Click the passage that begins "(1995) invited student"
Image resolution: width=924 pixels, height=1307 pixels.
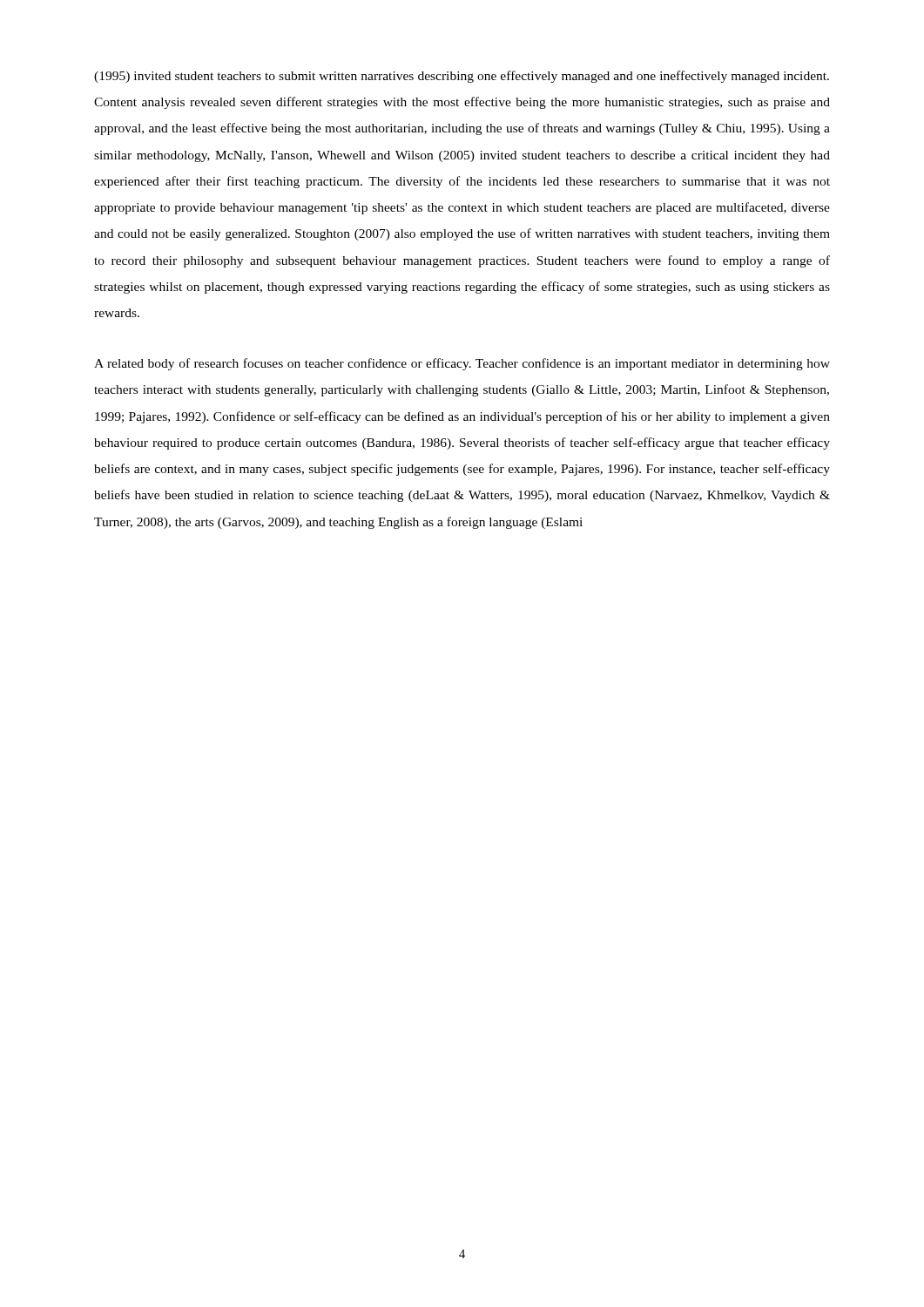[x=462, y=194]
